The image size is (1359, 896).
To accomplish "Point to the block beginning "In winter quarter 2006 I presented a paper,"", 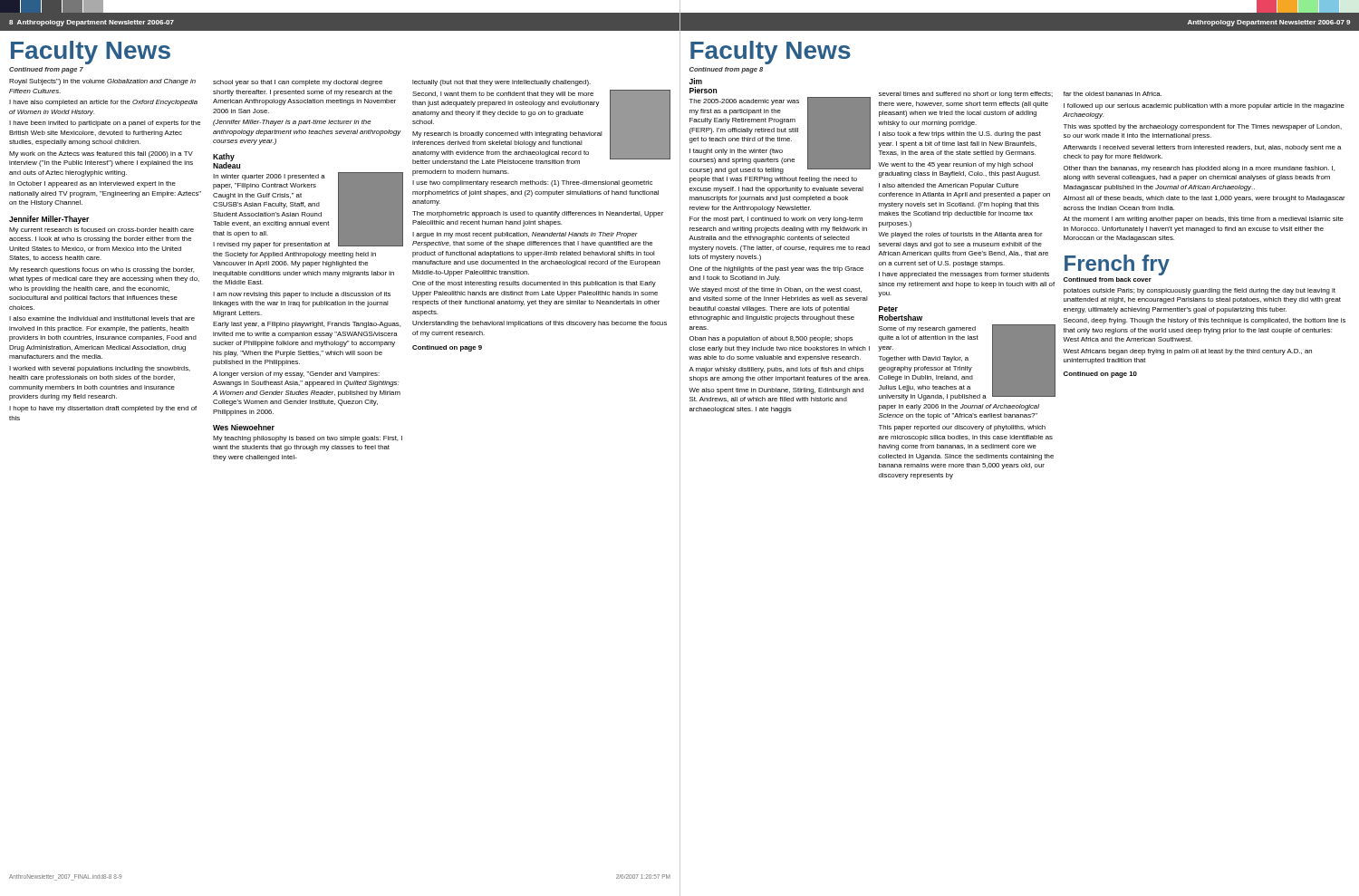I will (x=308, y=294).
